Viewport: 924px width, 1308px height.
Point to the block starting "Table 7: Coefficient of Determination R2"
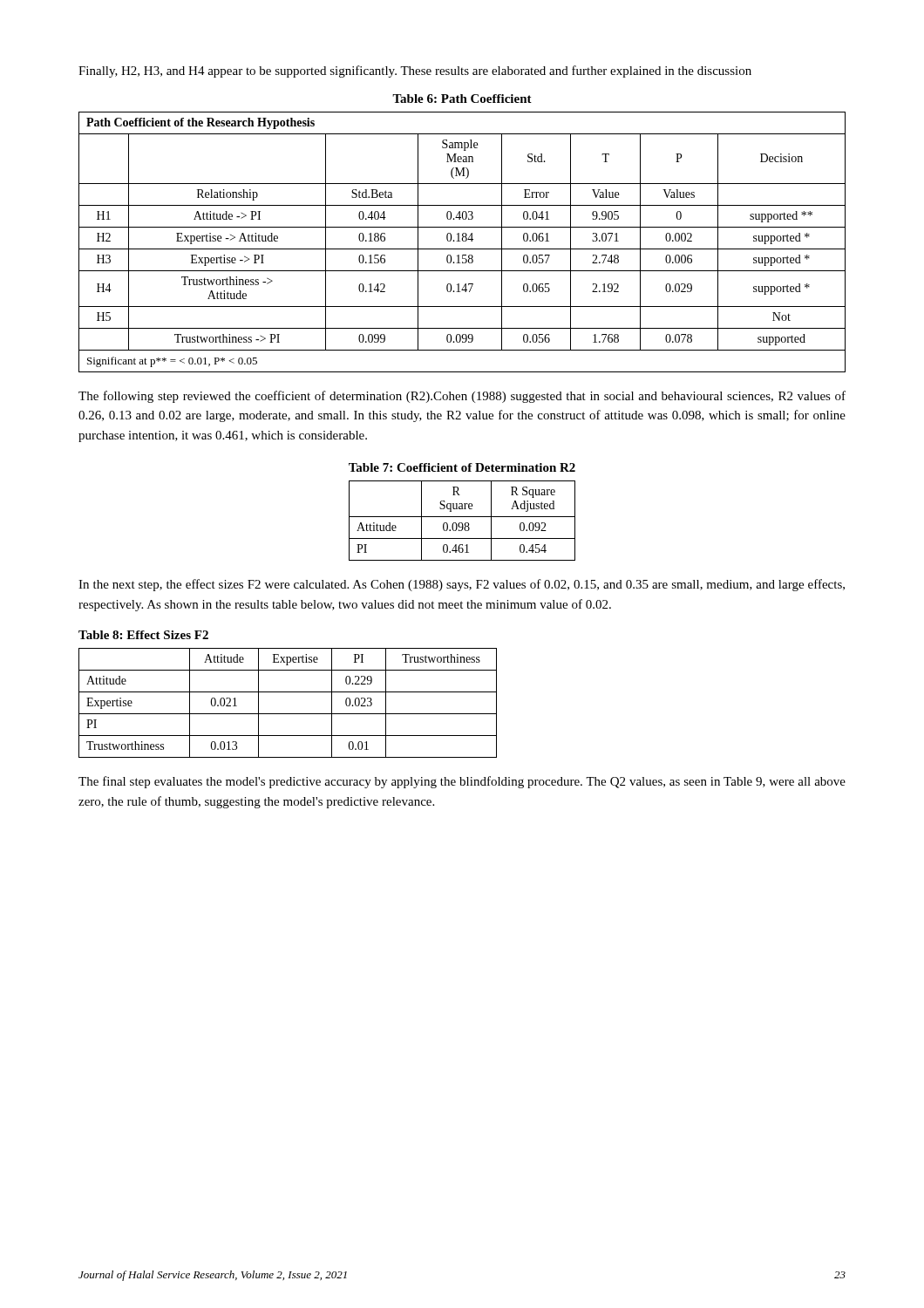point(462,467)
